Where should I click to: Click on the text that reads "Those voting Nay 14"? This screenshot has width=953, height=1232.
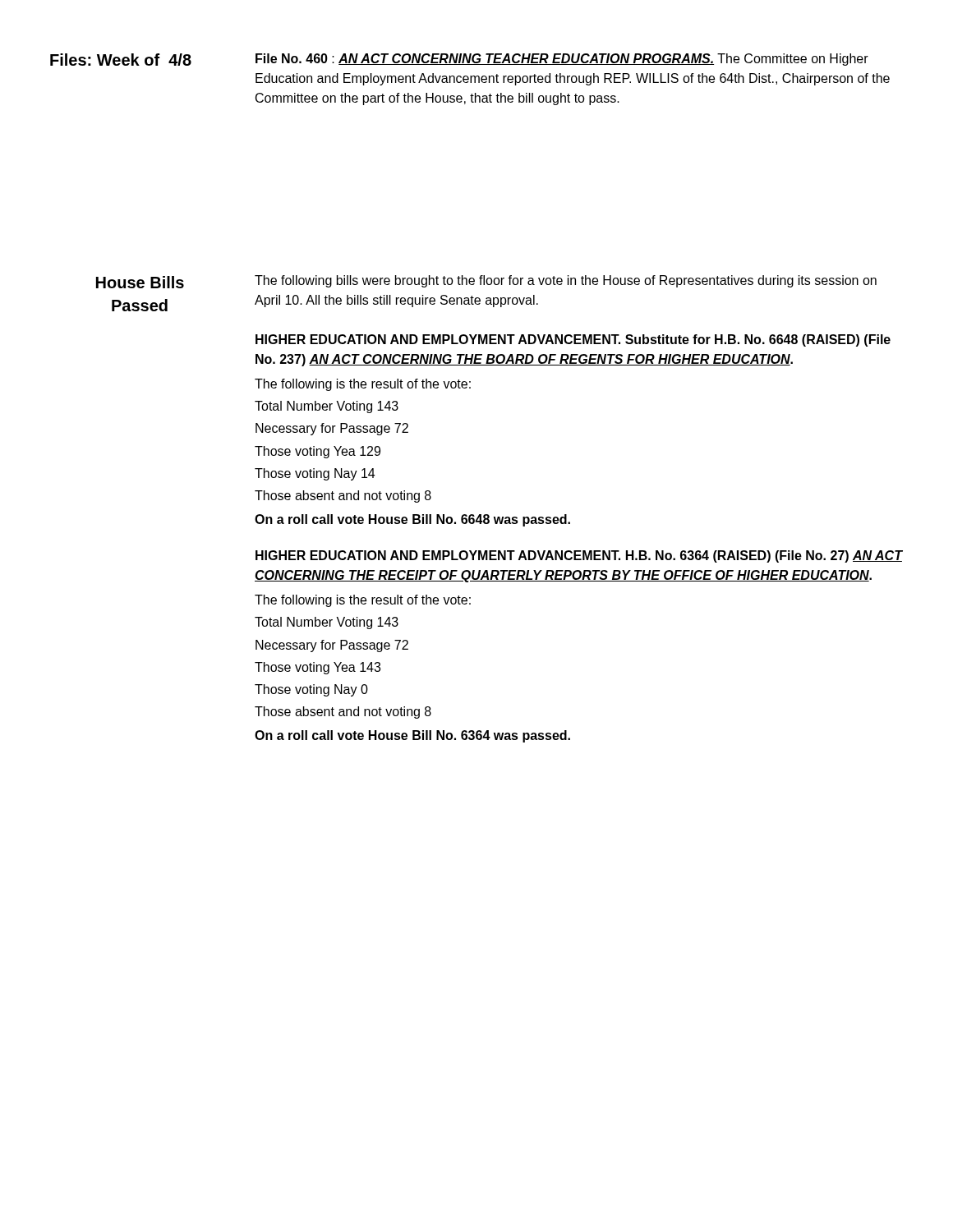315,473
